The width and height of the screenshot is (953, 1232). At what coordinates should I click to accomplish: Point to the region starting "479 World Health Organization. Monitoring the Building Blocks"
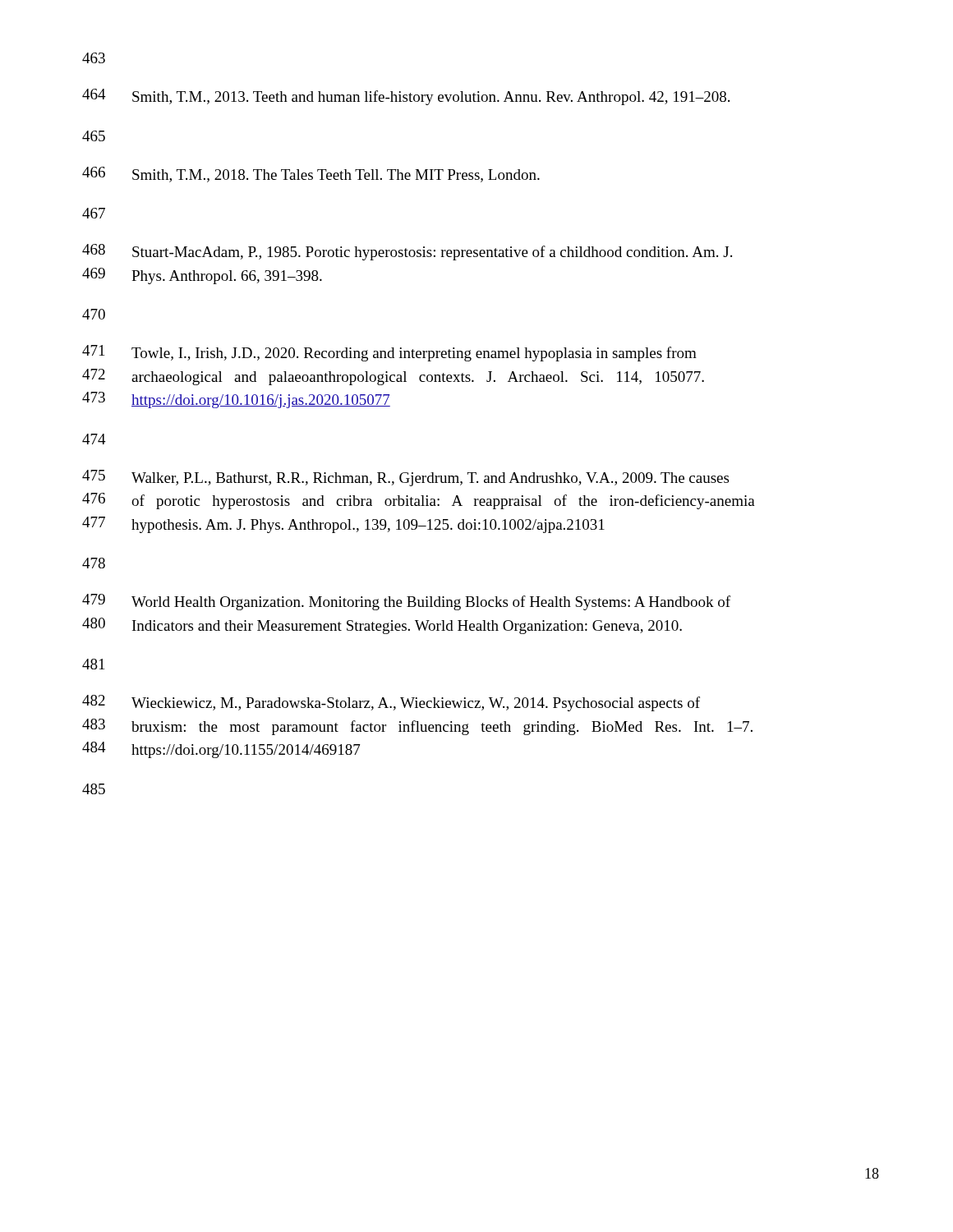481,602
